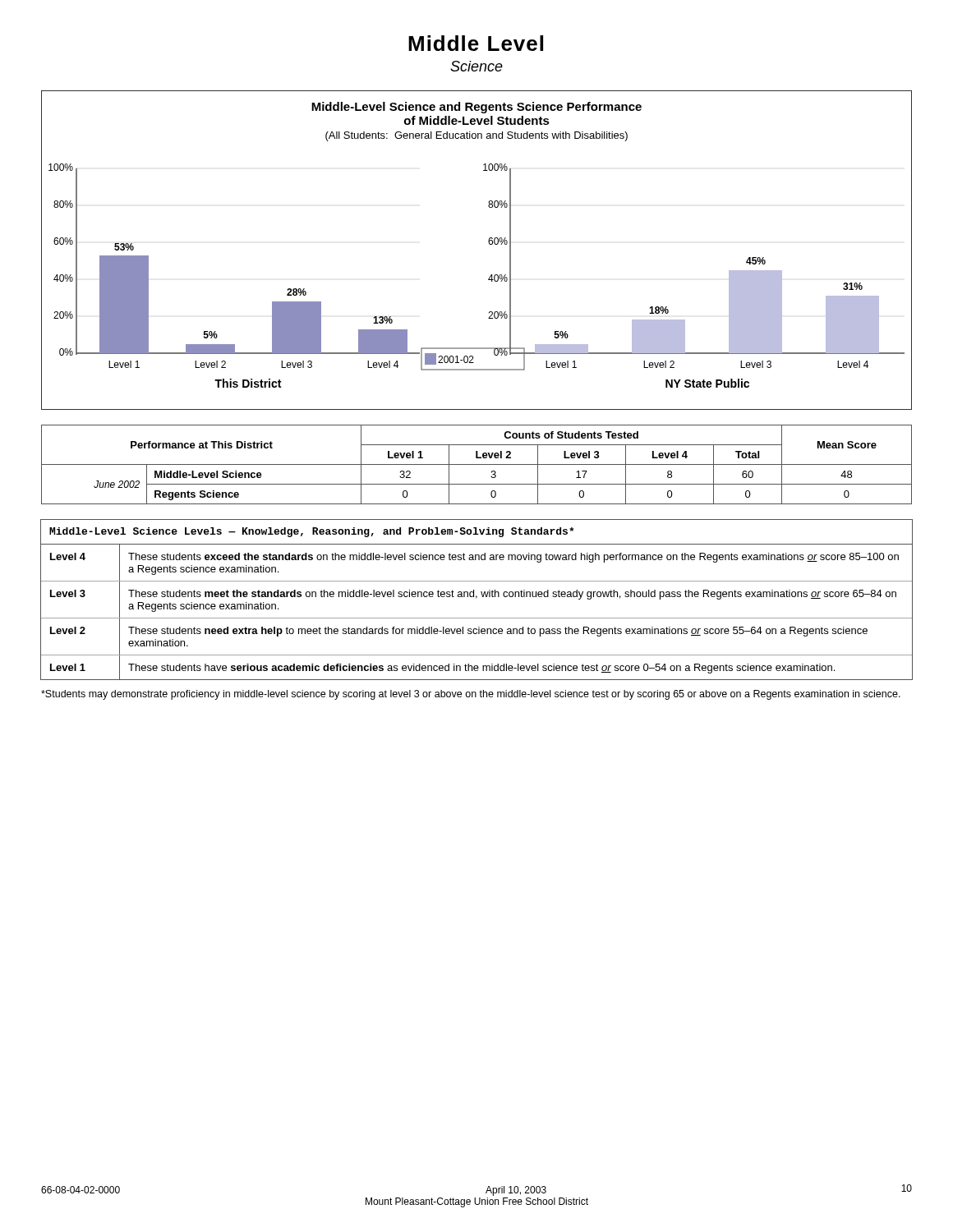953x1232 pixels.
Task: Select the table that reads "Mean Score"
Action: pos(476,464)
